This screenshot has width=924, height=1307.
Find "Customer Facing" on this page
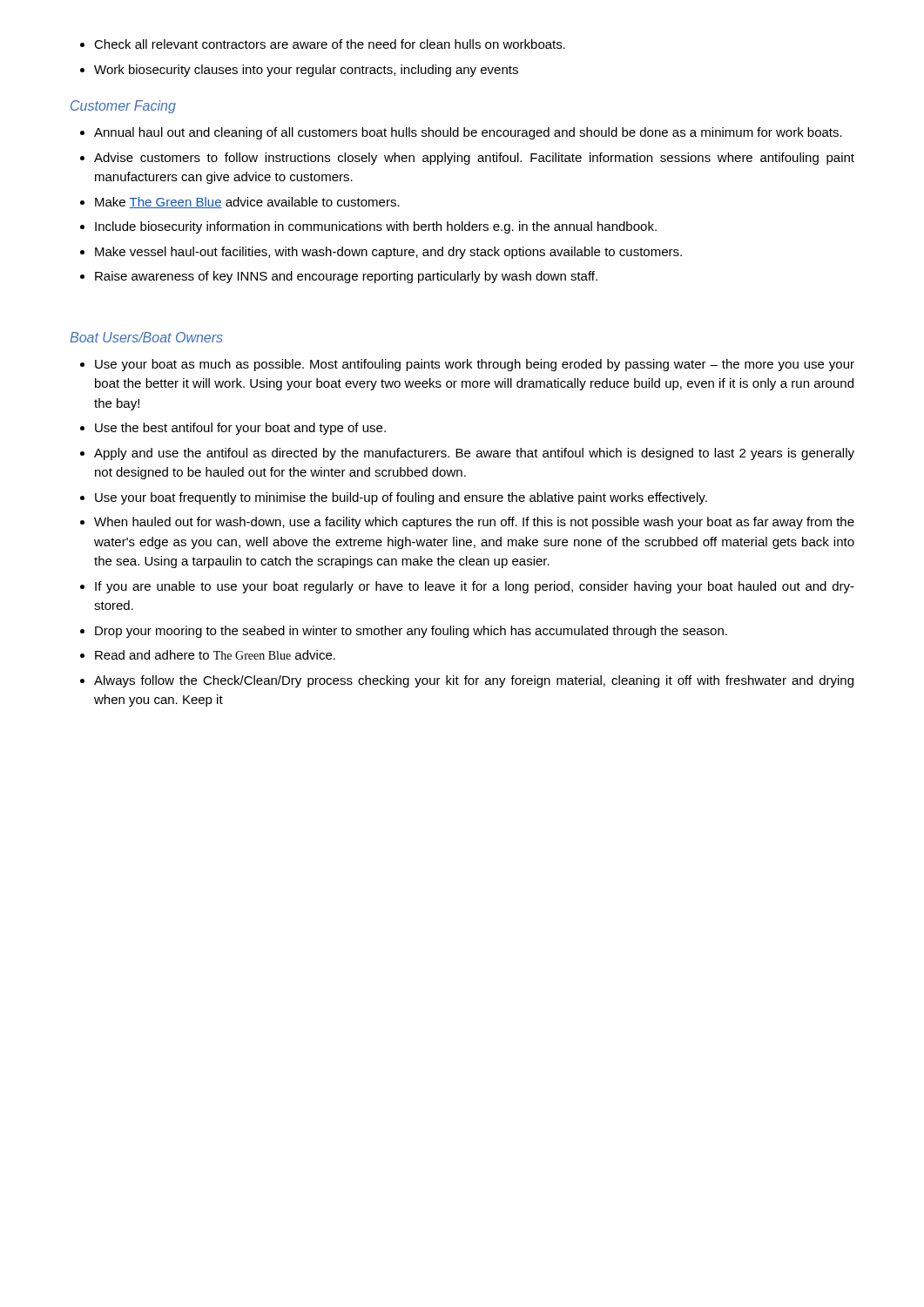click(x=123, y=106)
